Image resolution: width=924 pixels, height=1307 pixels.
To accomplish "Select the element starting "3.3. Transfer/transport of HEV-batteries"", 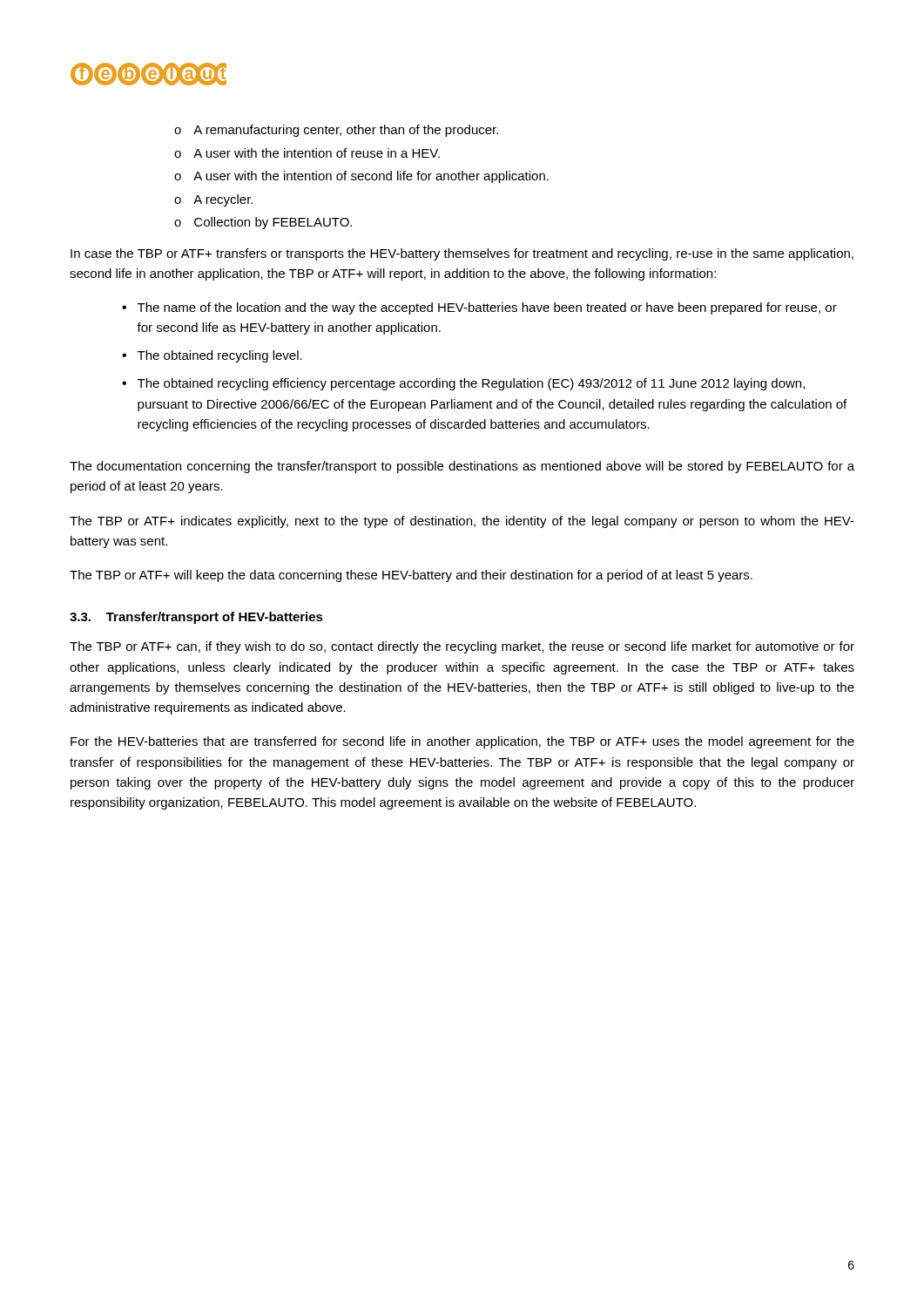I will (x=196, y=617).
